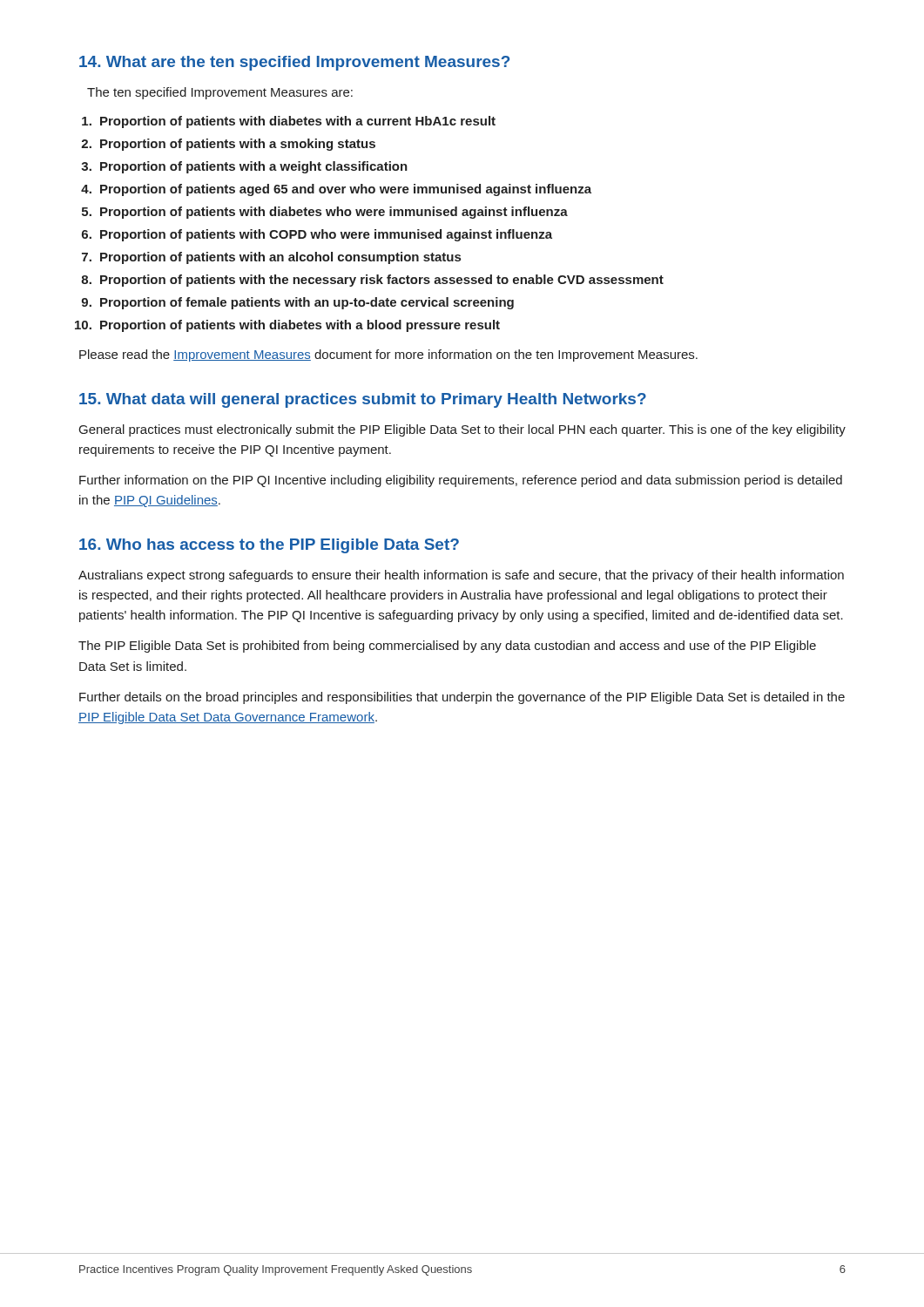Find the block starting "Please read the Improvement Measures"

388,354
